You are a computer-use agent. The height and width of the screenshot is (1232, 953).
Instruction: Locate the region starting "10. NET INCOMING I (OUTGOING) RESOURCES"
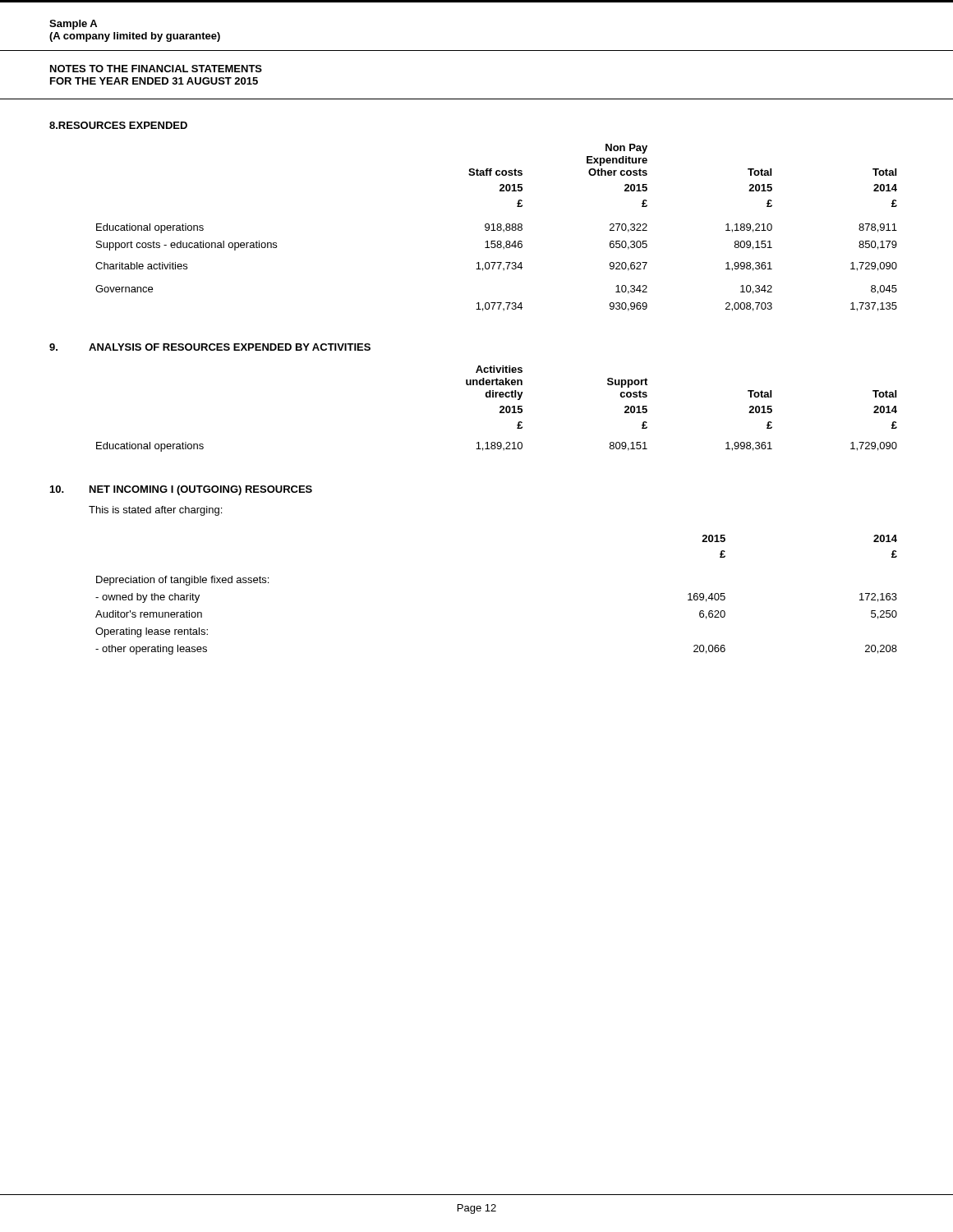click(181, 489)
